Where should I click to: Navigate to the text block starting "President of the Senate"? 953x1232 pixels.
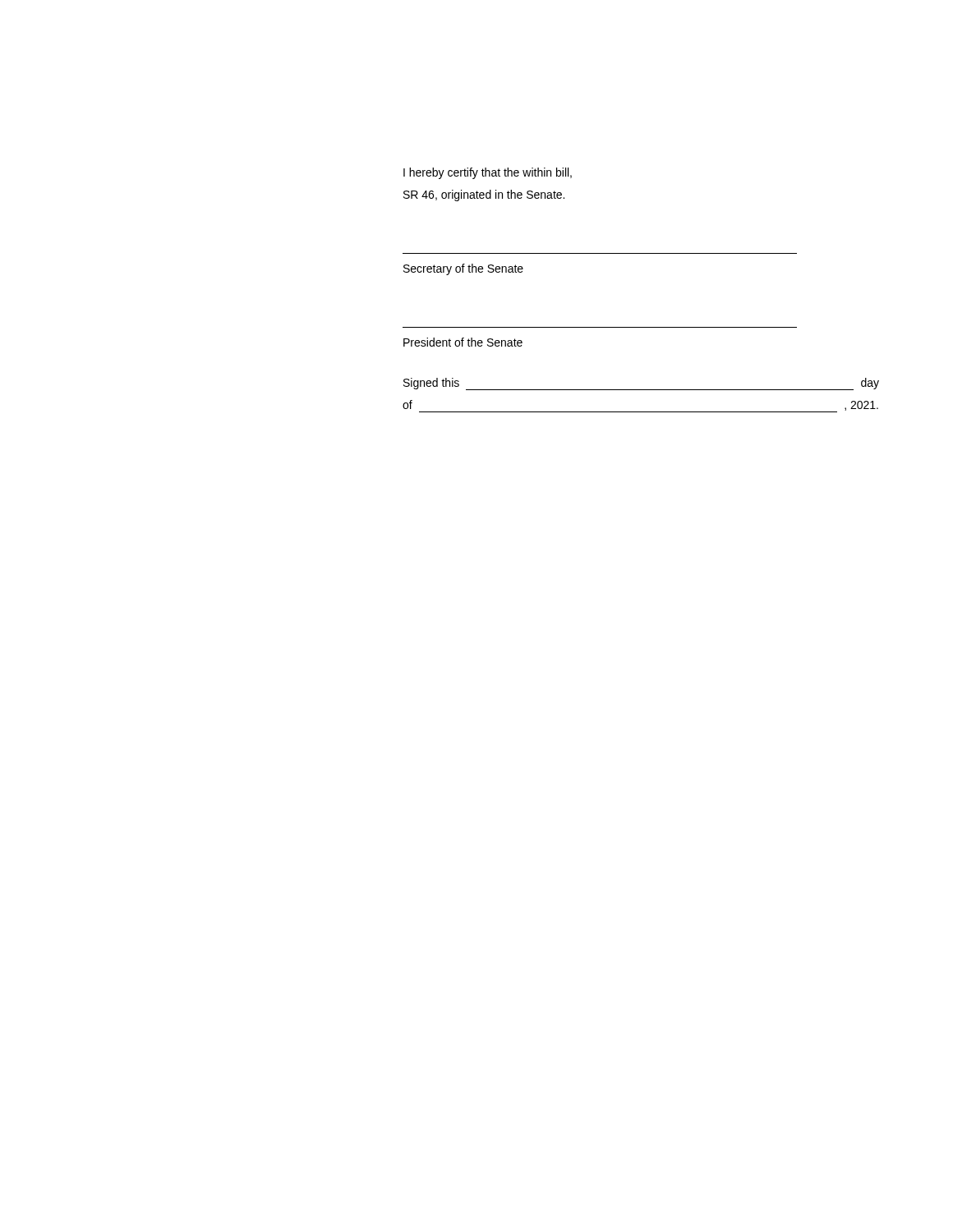point(463,342)
